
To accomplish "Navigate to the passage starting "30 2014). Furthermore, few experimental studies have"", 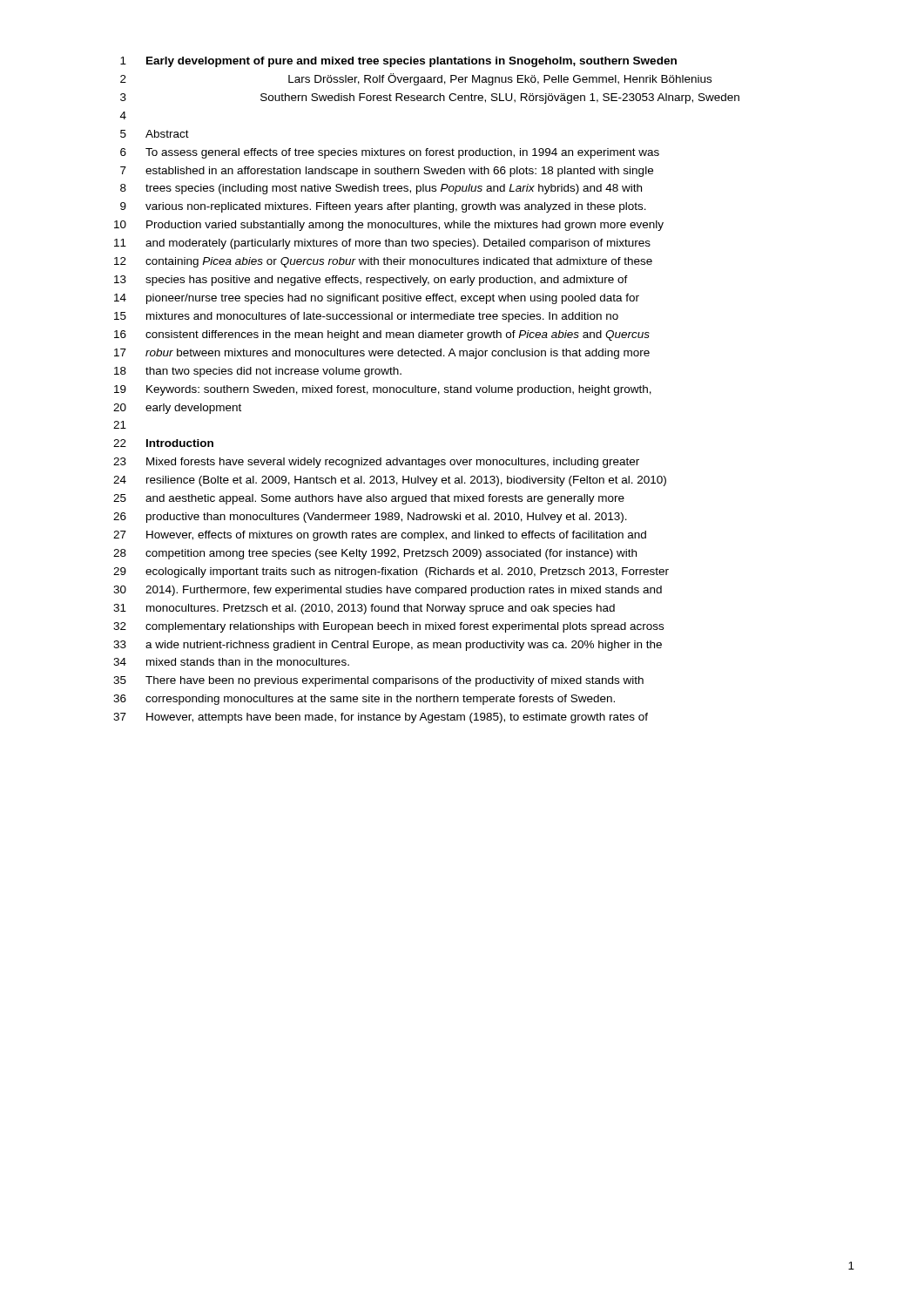I will pos(474,590).
